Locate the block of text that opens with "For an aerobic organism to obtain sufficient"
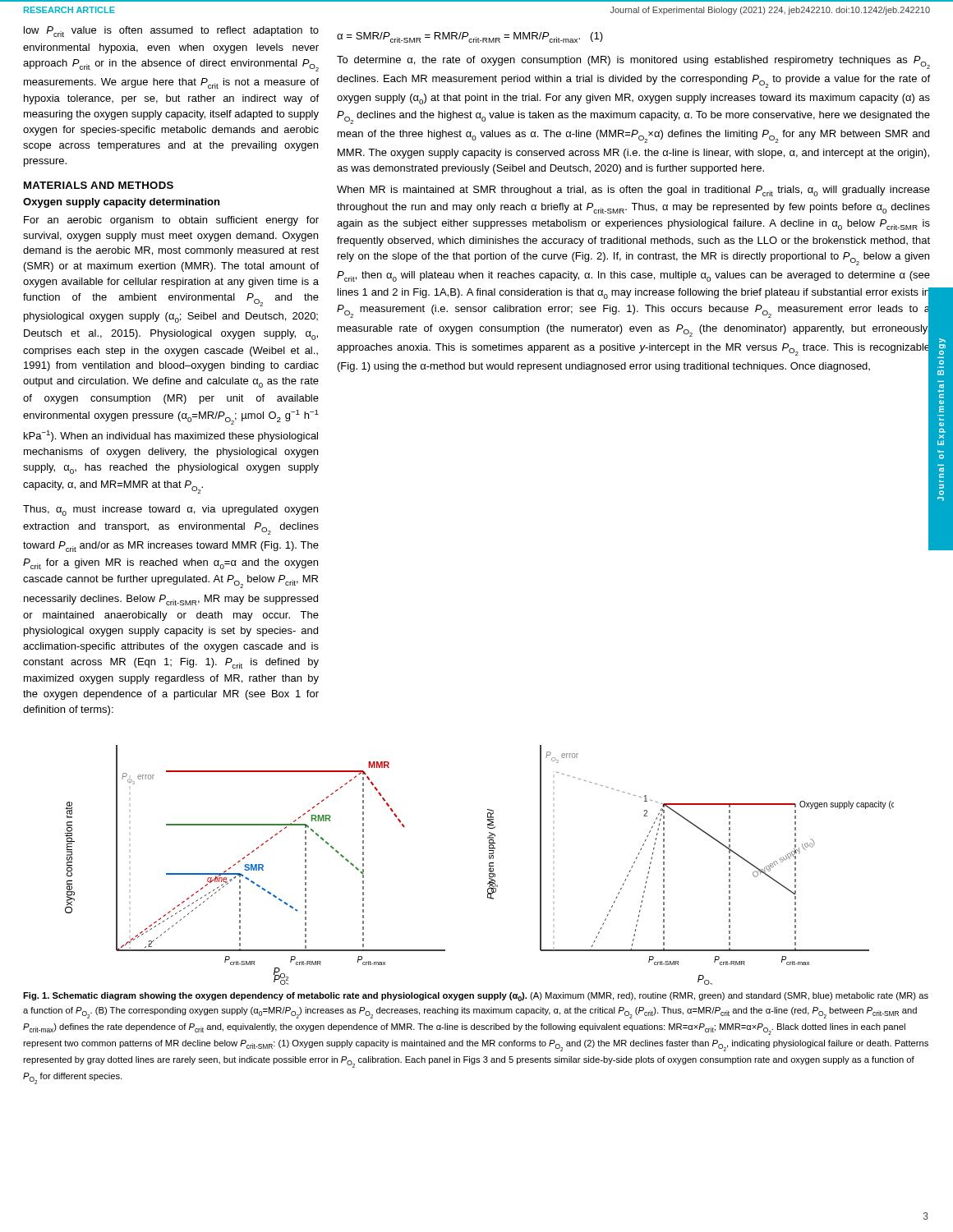This screenshot has height=1232, width=953. (171, 465)
